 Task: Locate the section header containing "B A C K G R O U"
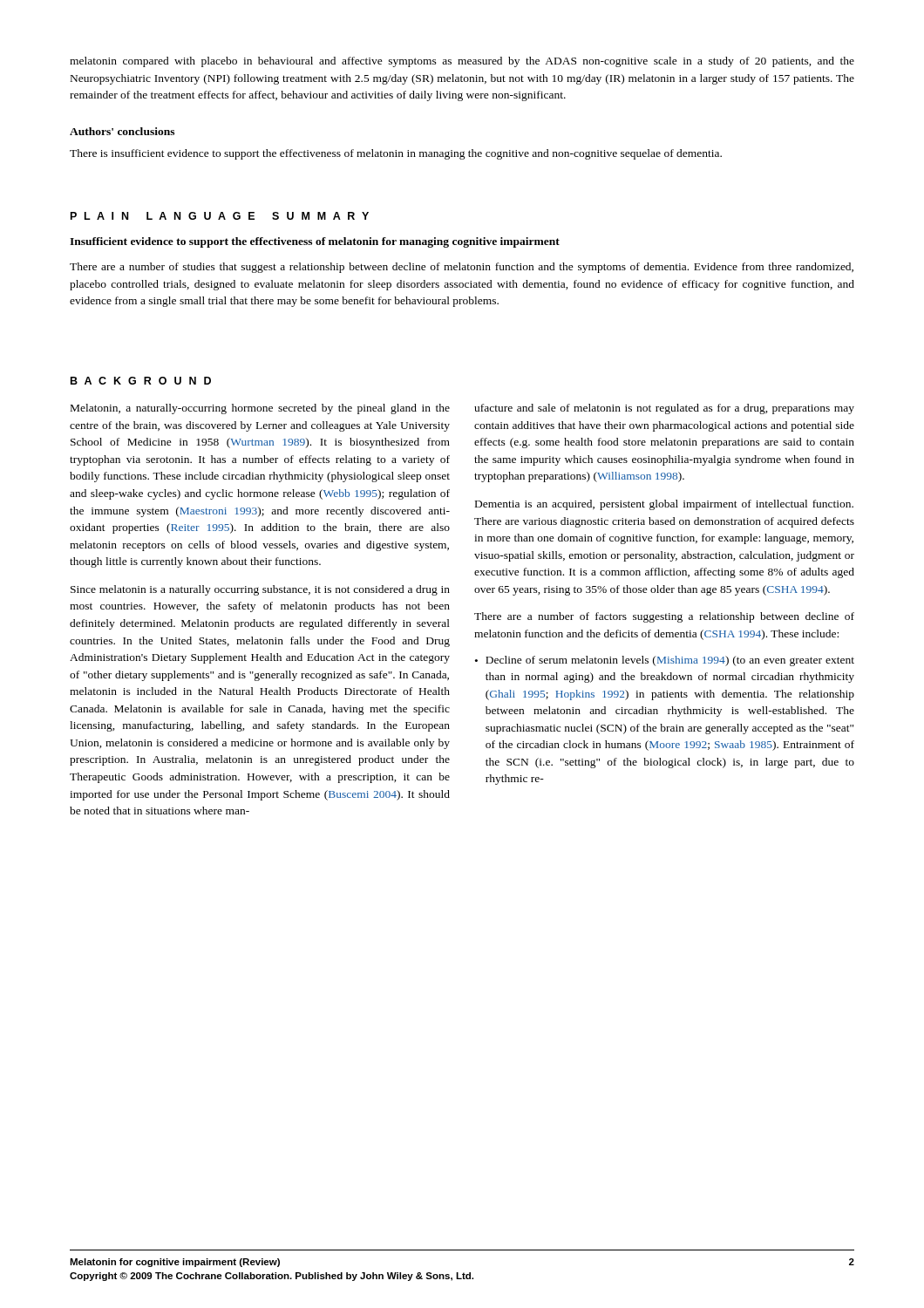point(142,381)
